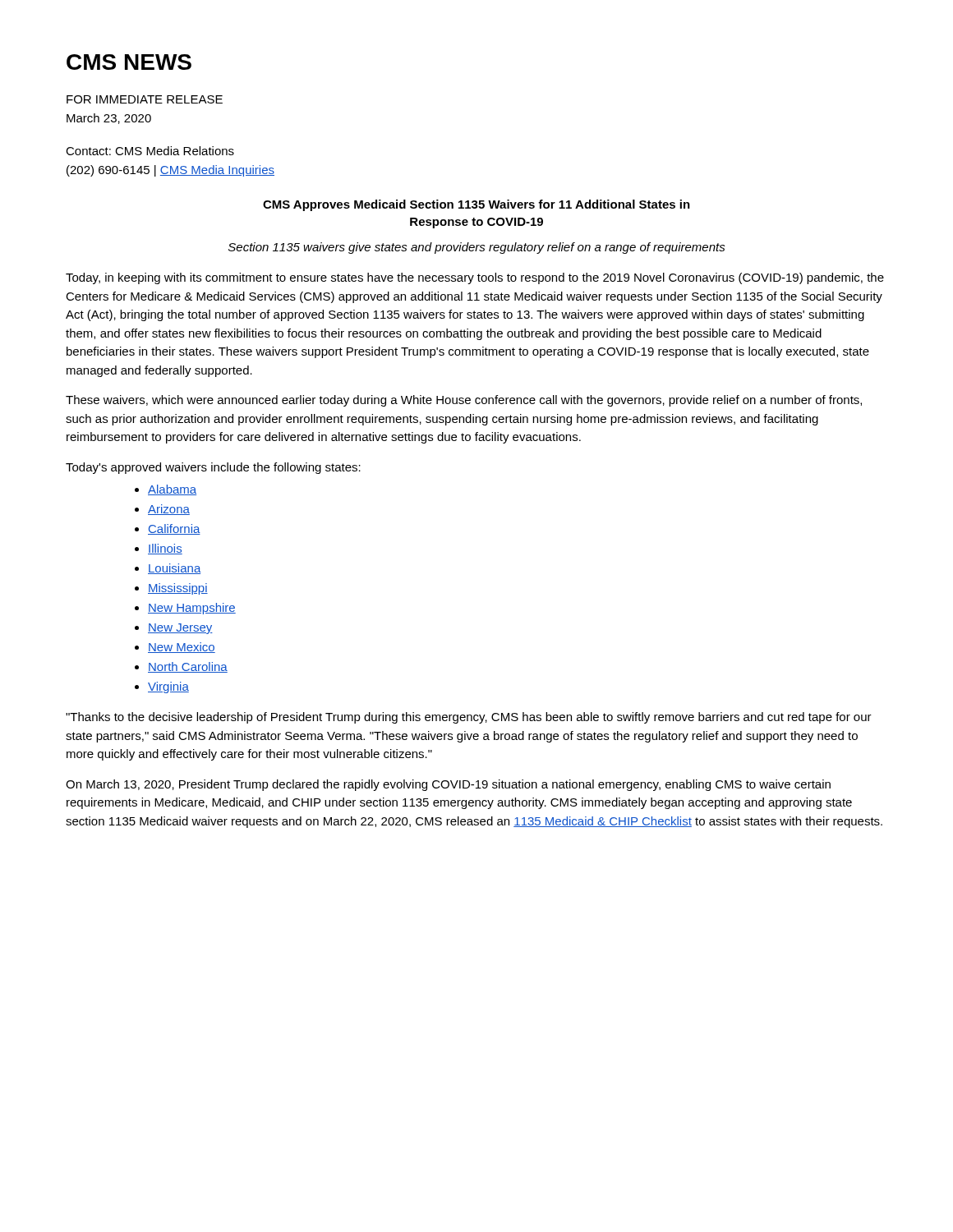Locate the text block starting "FOR IMMEDIATE RELEASE"
This screenshot has width=953, height=1232.
pyautogui.click(x=144, y=108)
